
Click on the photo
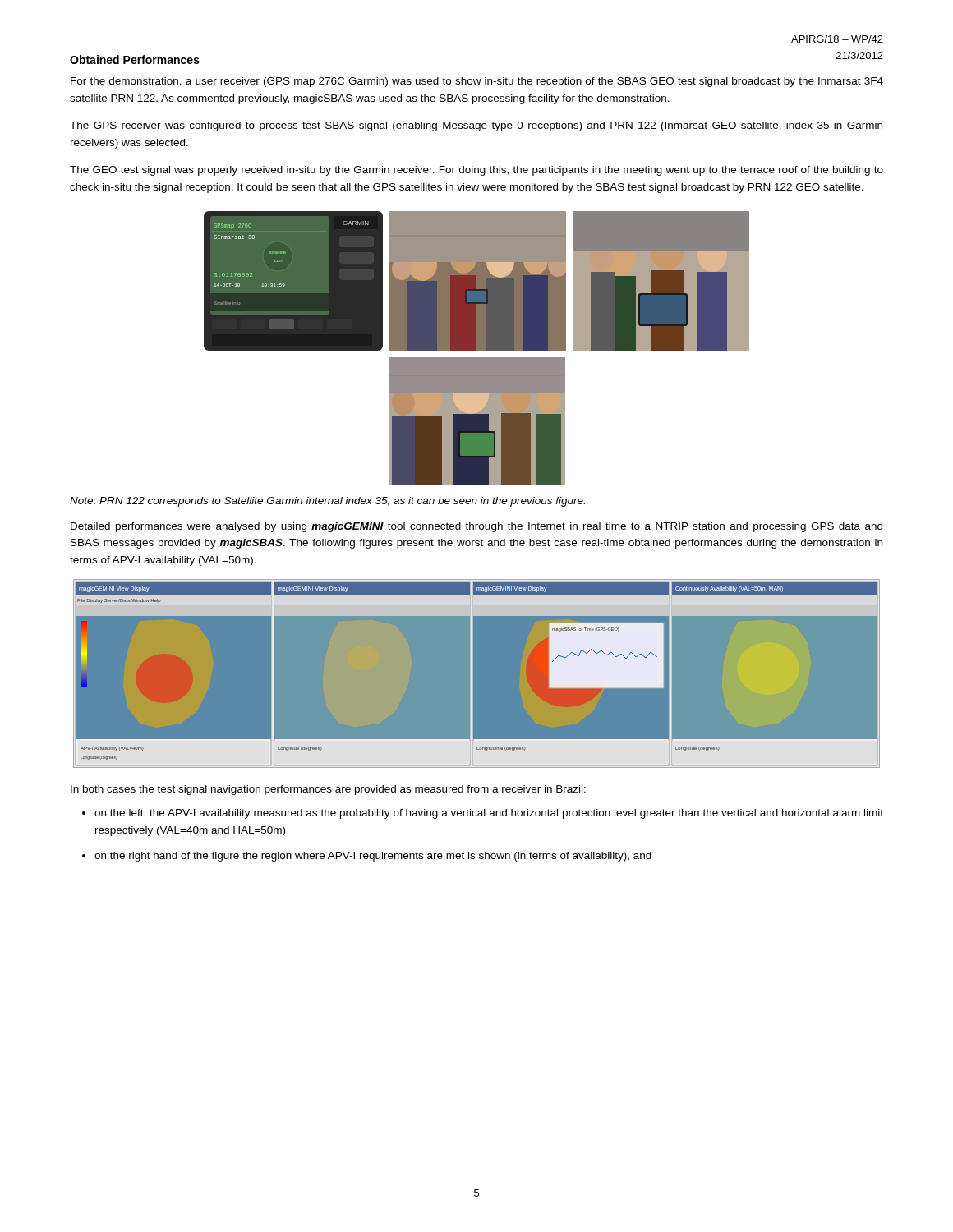point(476,281)
